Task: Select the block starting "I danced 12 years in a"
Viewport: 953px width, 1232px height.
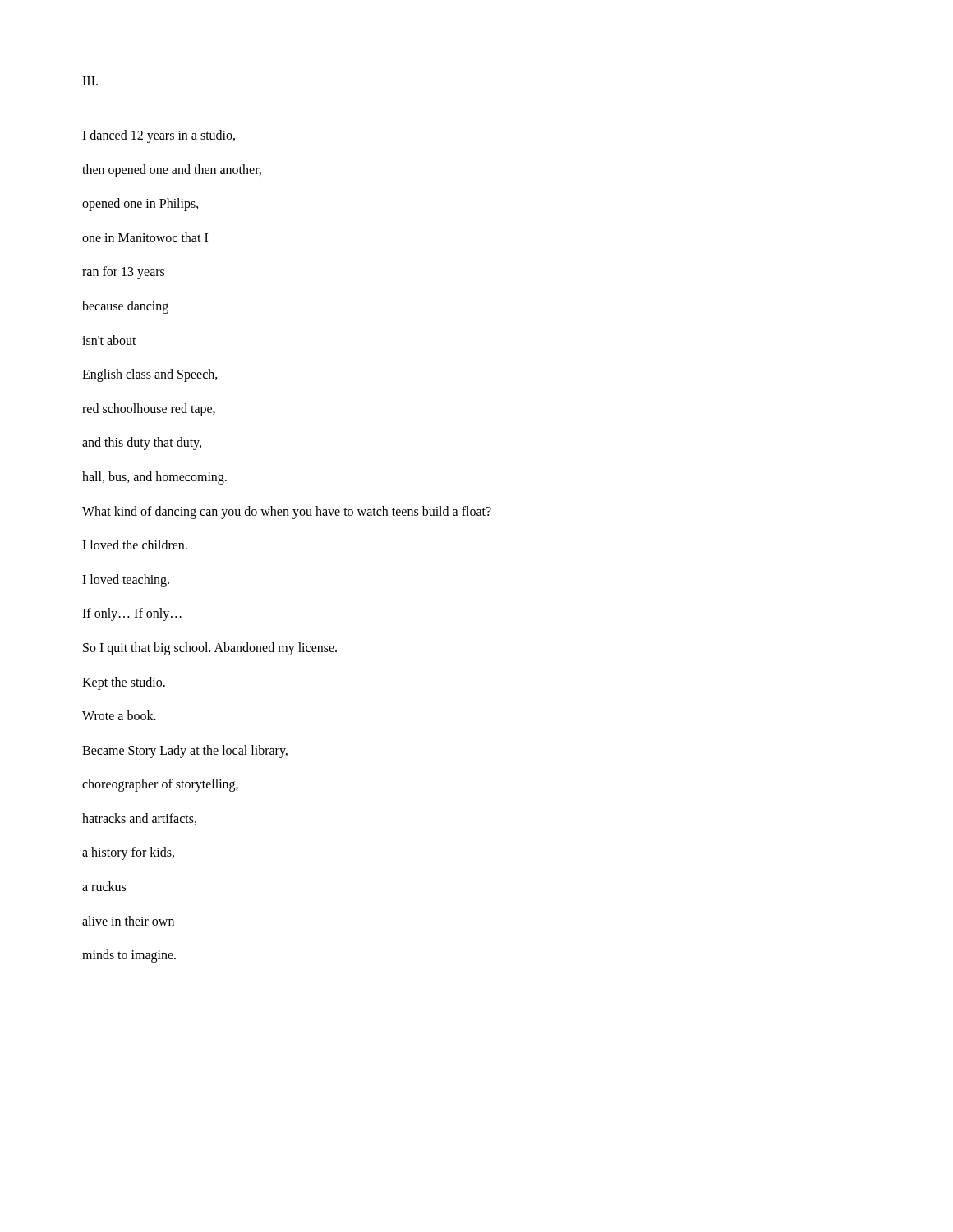Action: [x=159, y=136]
